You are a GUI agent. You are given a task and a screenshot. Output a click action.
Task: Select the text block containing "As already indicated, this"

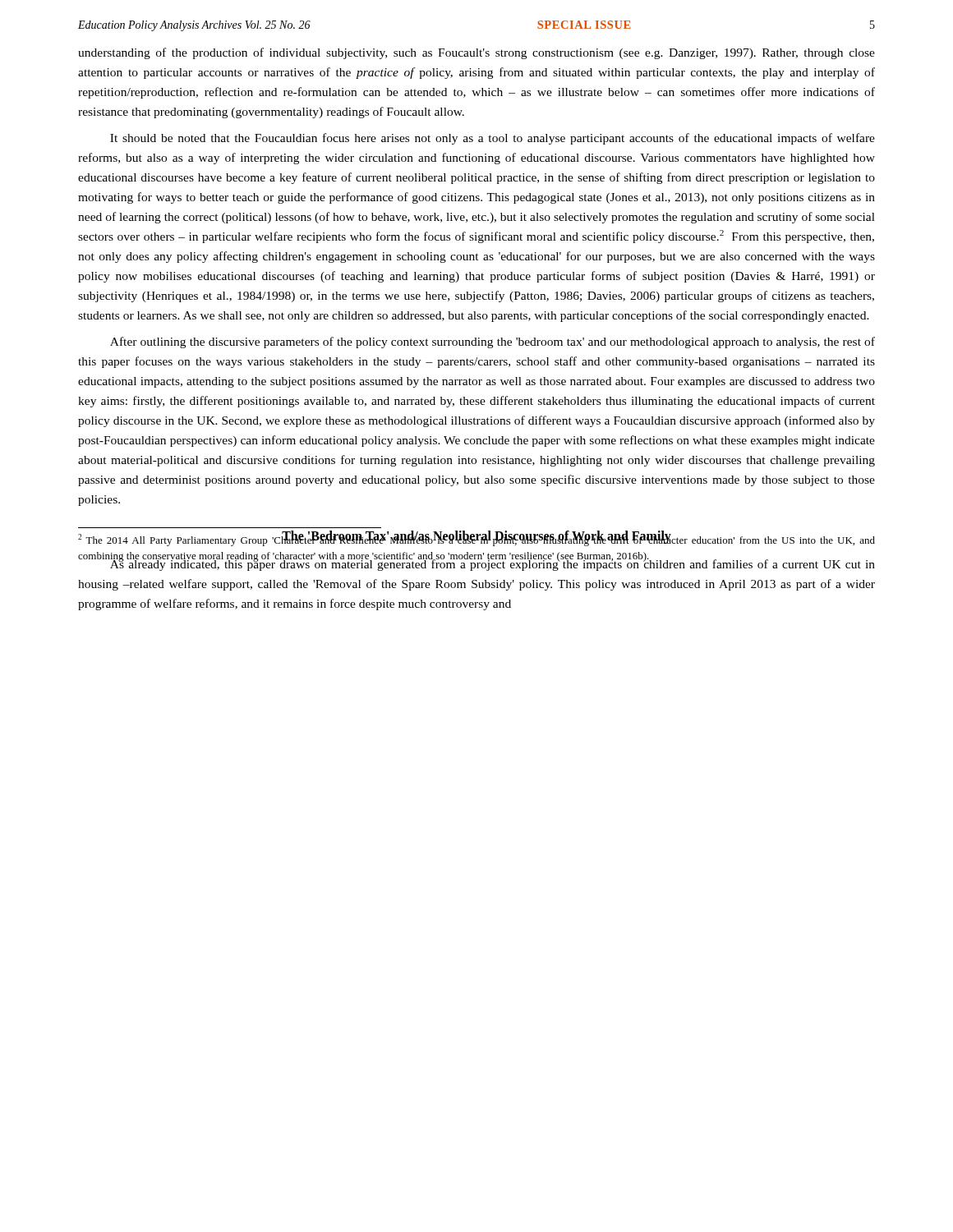(x=476, y=584)
